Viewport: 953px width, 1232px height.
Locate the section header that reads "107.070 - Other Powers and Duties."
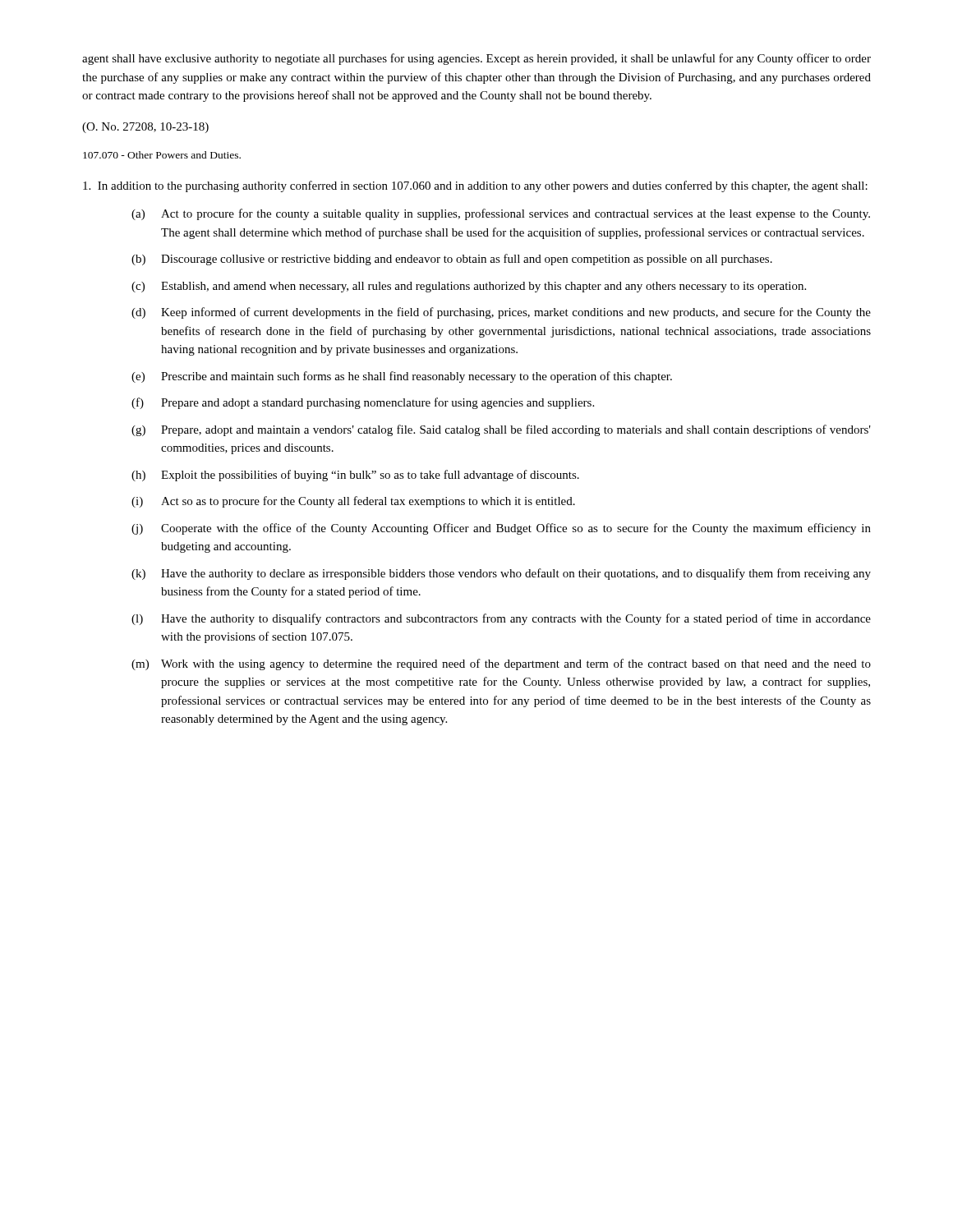[162, 154]
